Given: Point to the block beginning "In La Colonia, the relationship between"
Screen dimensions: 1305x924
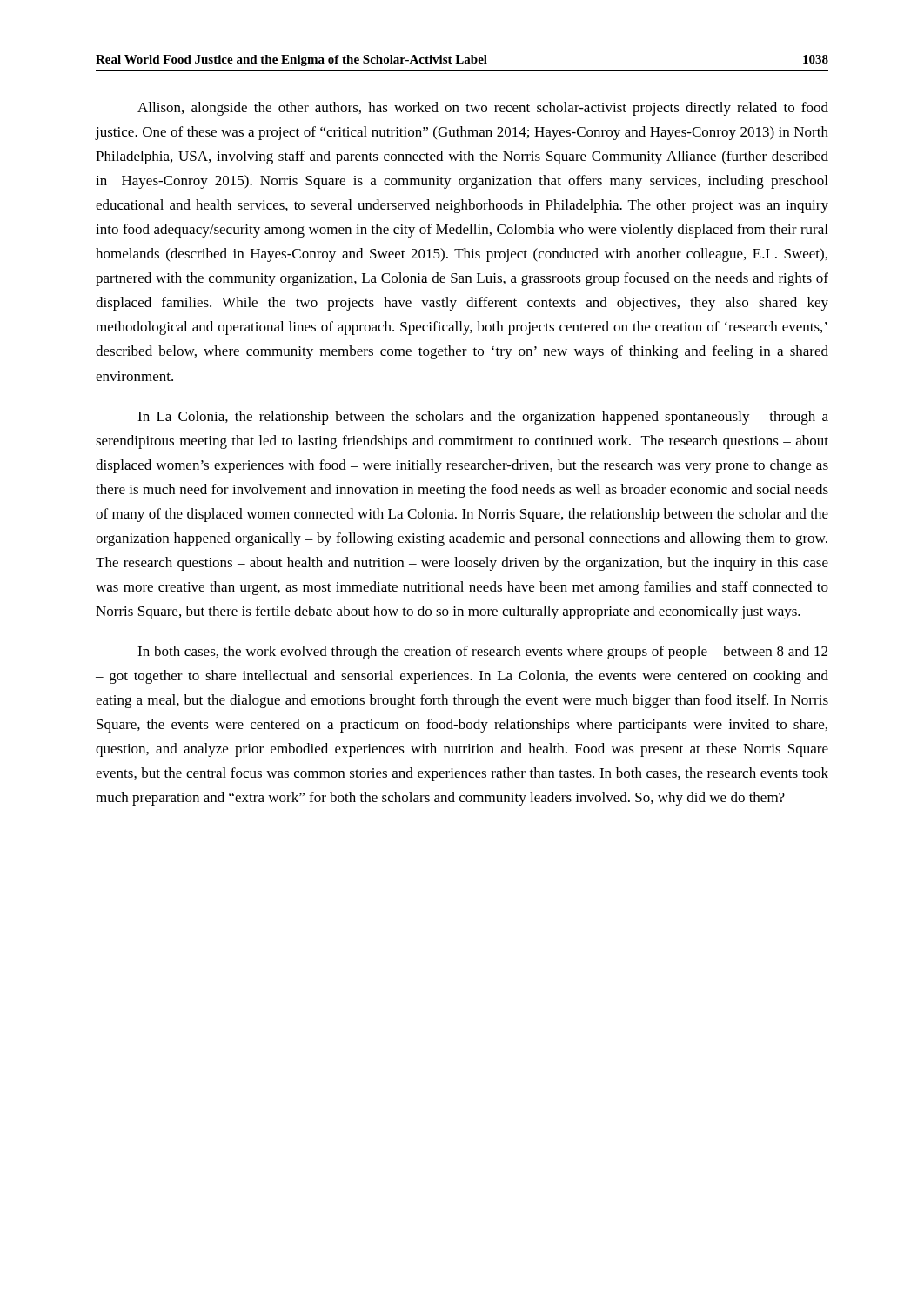Looking at the screenshot, I should point(462,514).
